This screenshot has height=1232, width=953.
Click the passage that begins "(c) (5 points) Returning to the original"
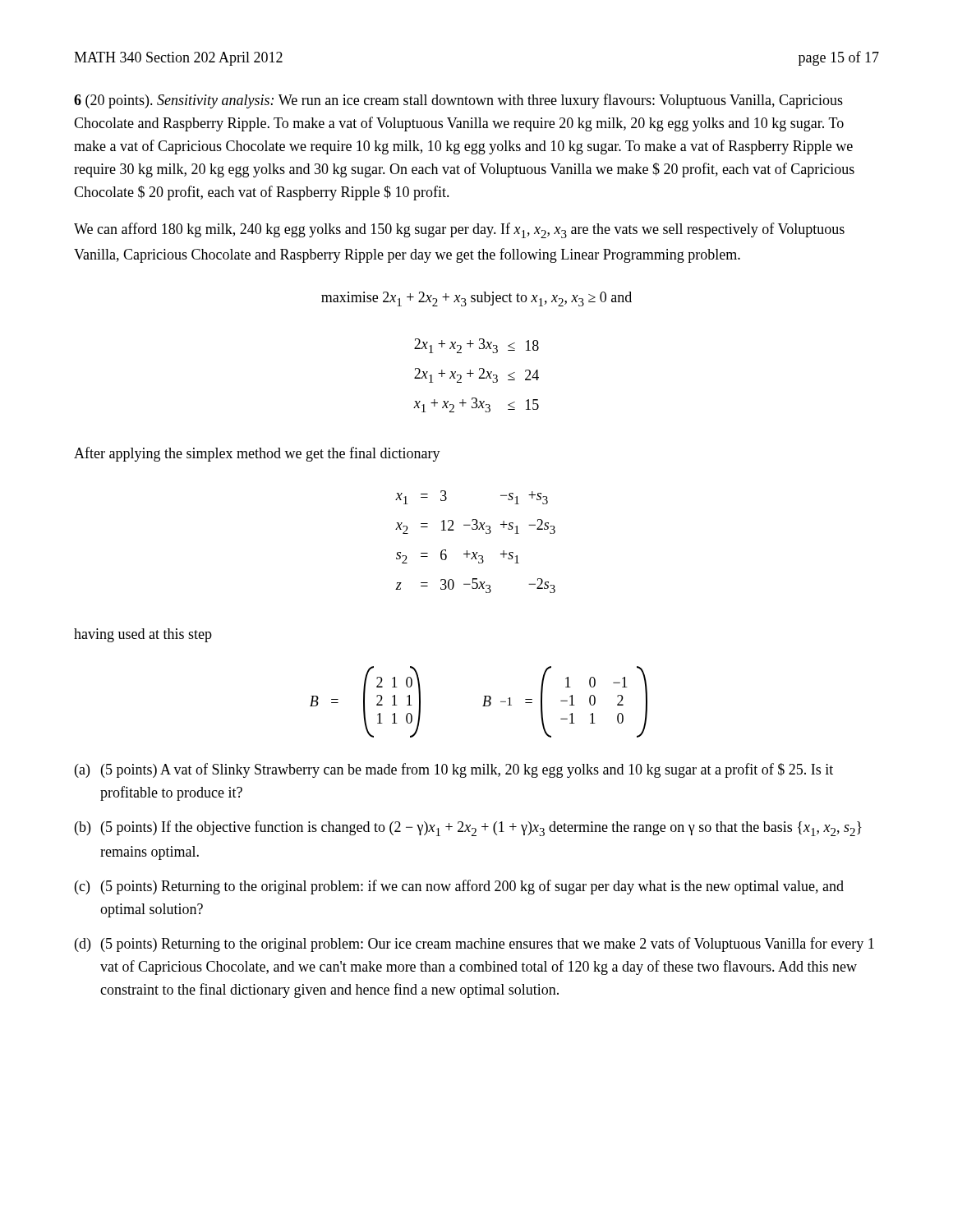[476, 899]
